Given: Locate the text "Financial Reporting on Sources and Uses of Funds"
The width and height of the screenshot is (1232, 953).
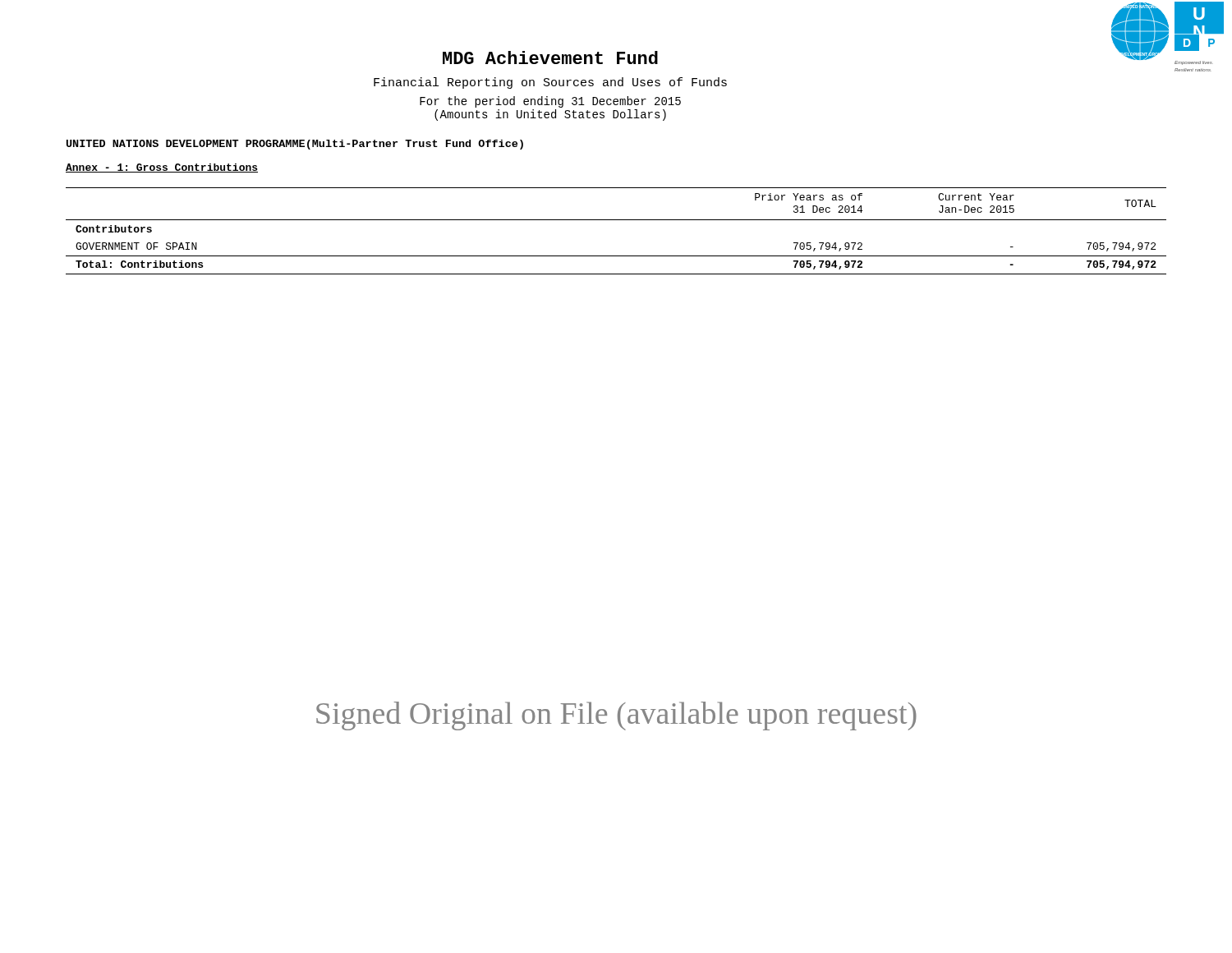Looking at the screenshot, I should coord(550,83).
